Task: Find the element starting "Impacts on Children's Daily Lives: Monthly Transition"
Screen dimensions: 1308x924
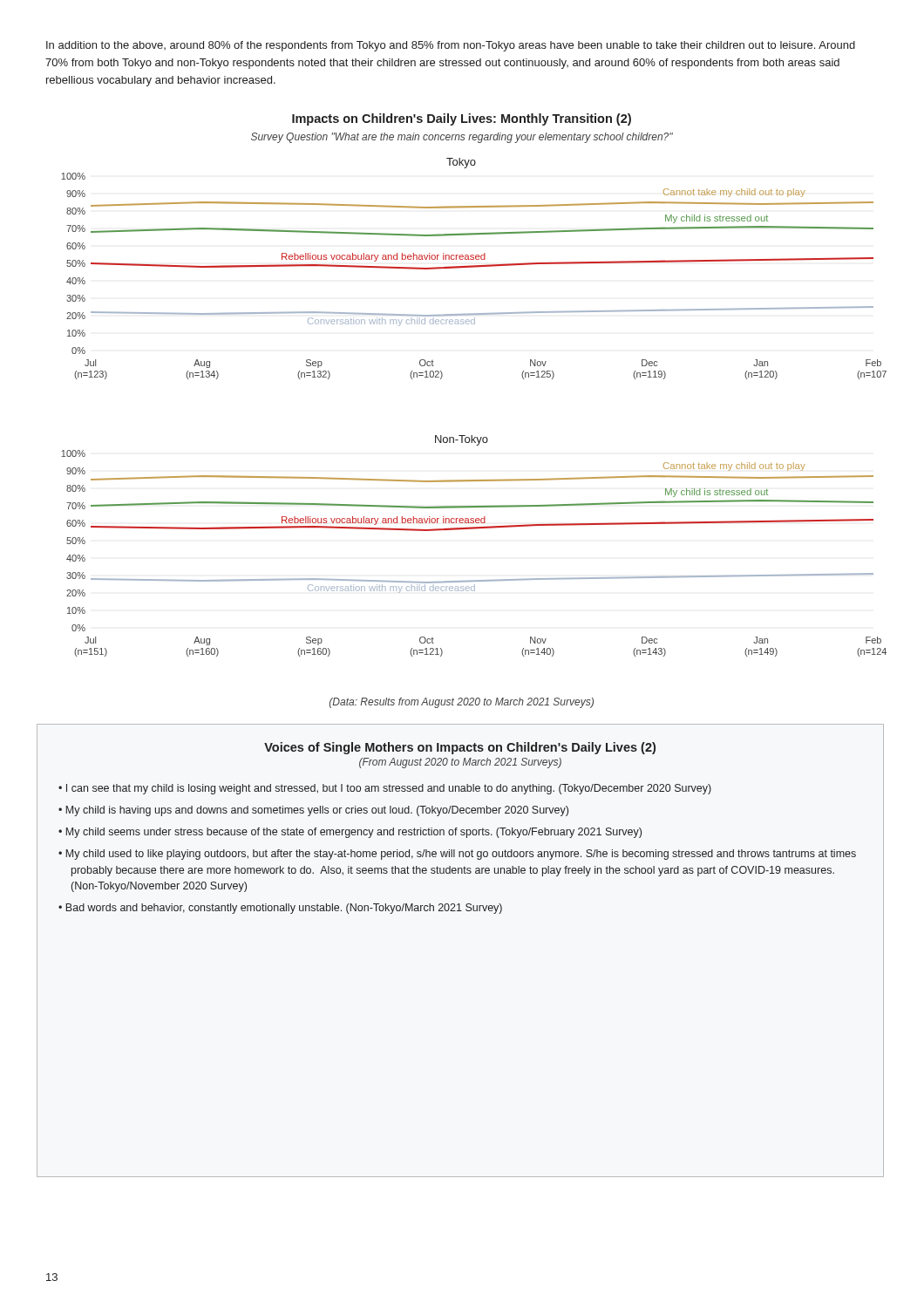Action: (x=462, y=119)
